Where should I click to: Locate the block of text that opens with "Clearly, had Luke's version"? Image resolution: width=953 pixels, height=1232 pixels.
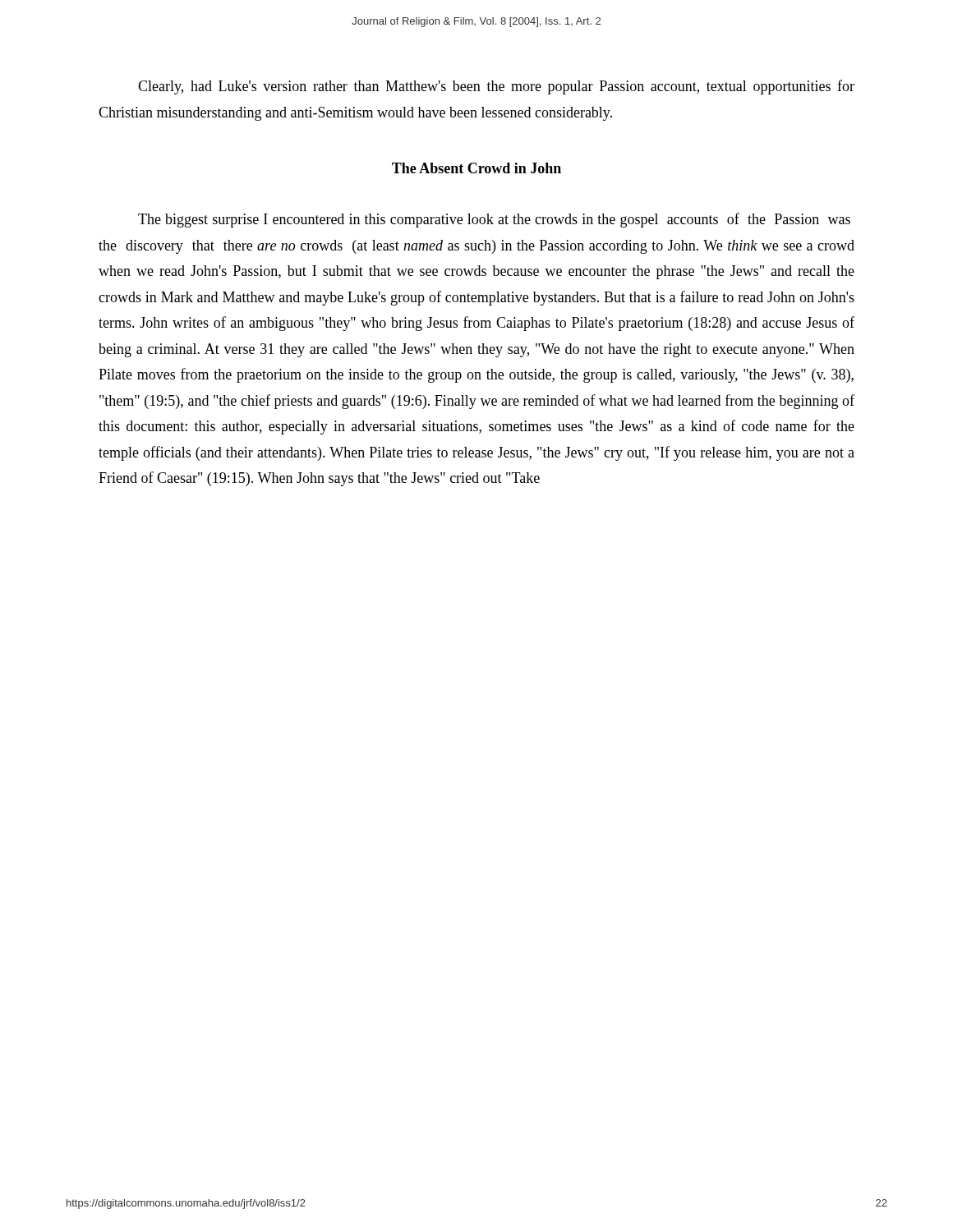pyautogui.click(x=476, y=99)
